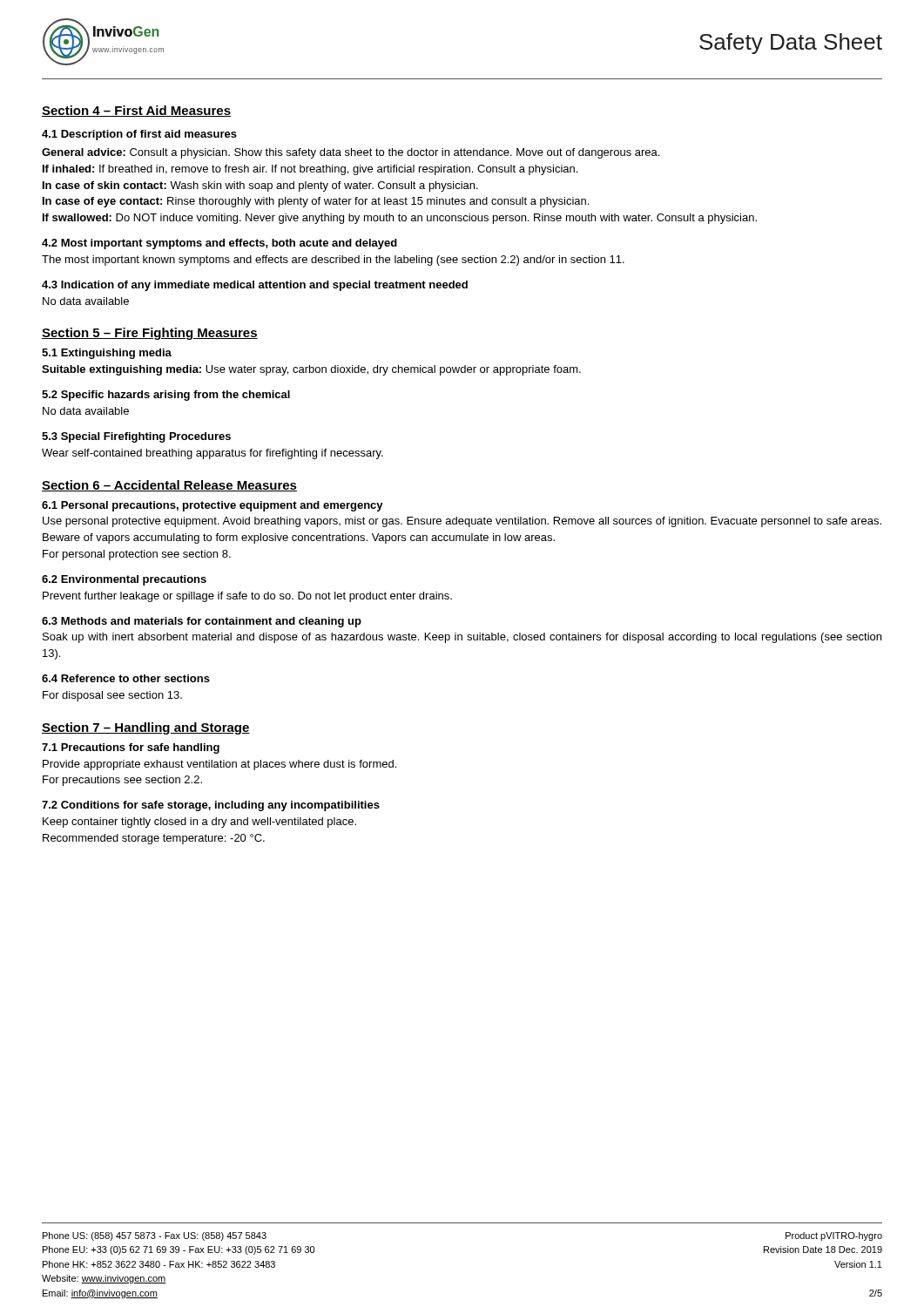Find the text block starting "2 Specific hazards arising from the chemical No"
The width and height of the screenshot is (924, 1307).
pyautogui.click(x=166, y=403)
